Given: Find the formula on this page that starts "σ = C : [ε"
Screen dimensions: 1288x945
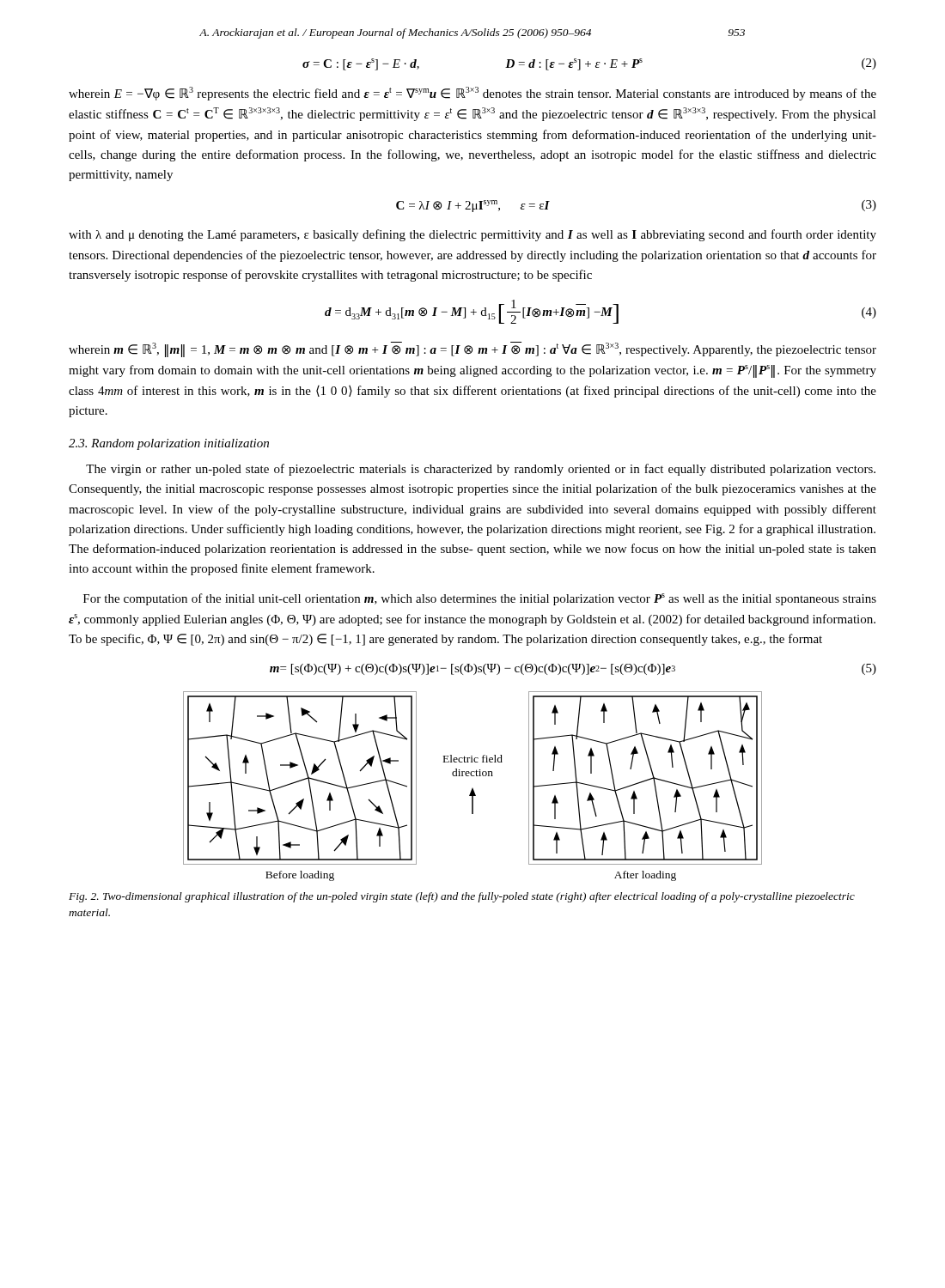Looking at the screenshot, I should click(589, 64).
